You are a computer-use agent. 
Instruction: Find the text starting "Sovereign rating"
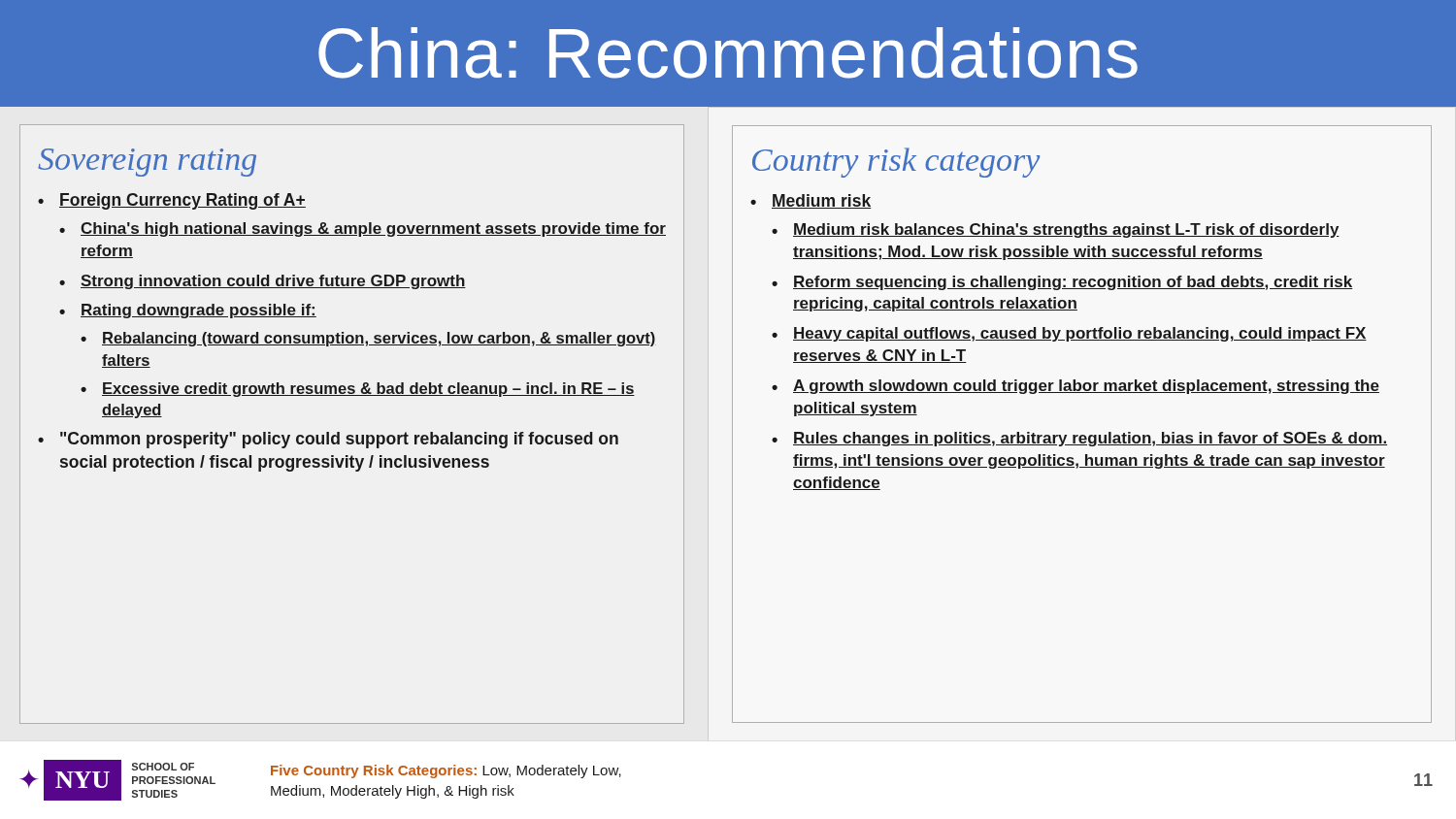(x=148, y=159)
